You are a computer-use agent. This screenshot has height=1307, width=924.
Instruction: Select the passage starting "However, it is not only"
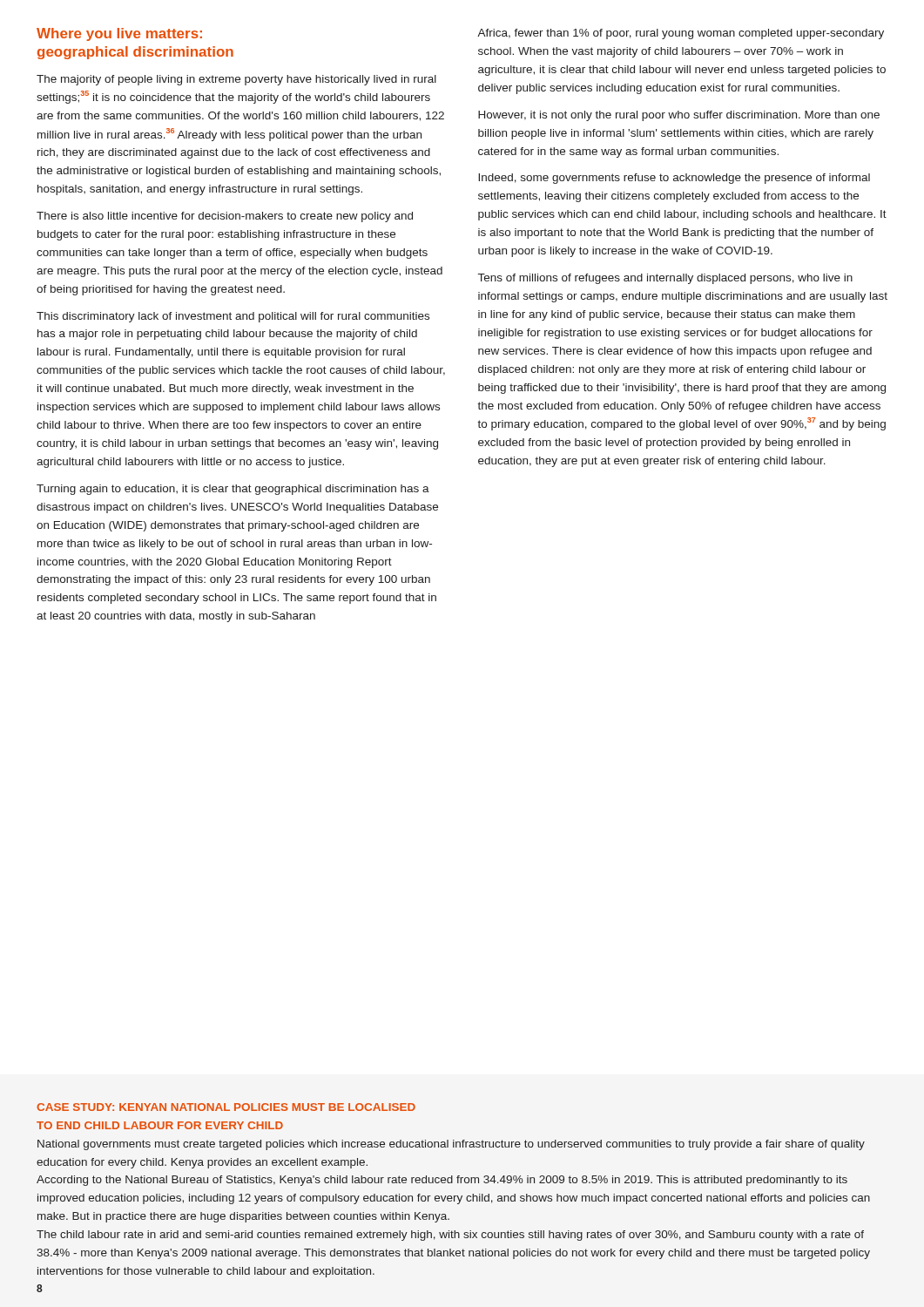[x=683, y=133]
